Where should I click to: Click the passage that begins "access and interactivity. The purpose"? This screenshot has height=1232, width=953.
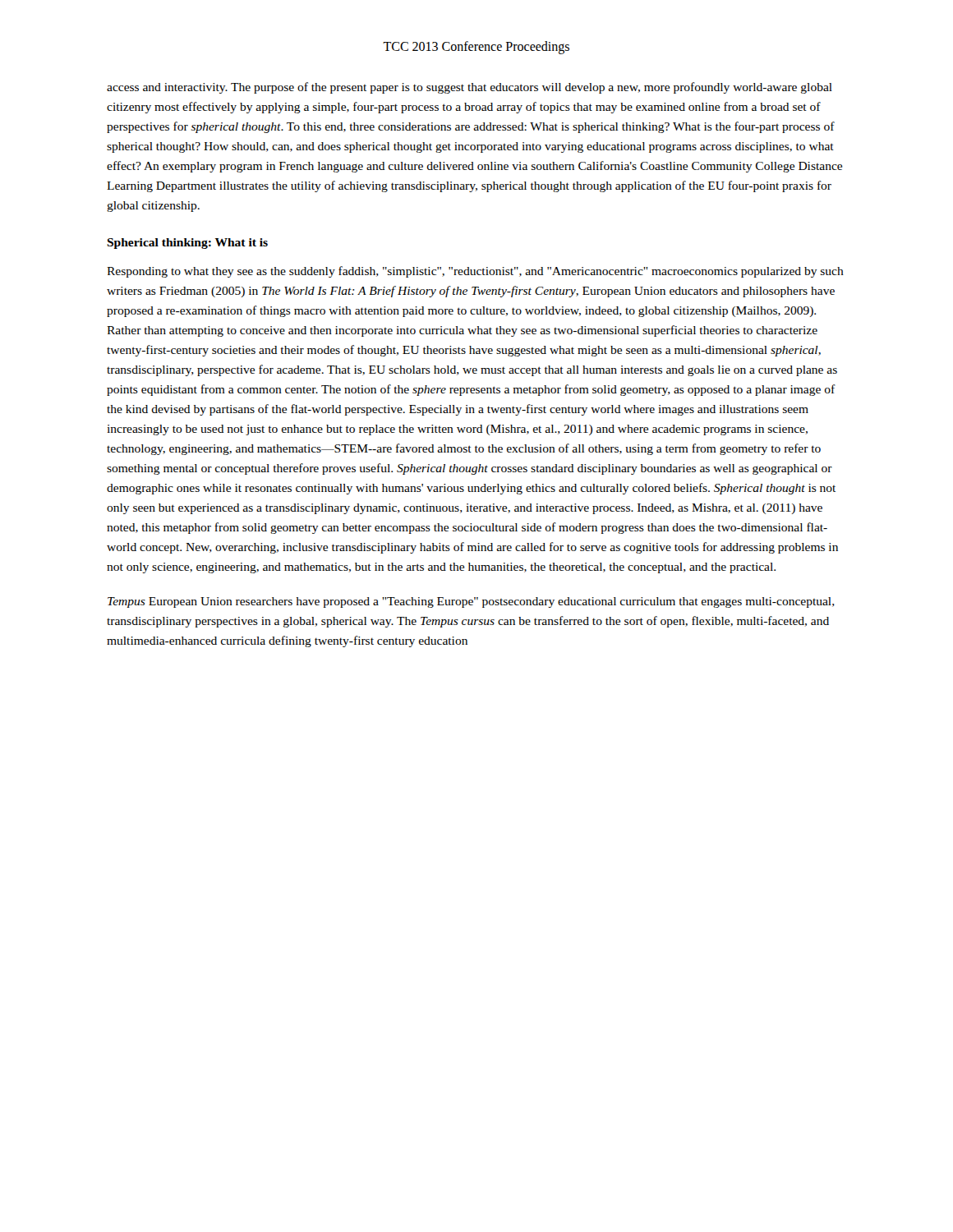[475, 146]
